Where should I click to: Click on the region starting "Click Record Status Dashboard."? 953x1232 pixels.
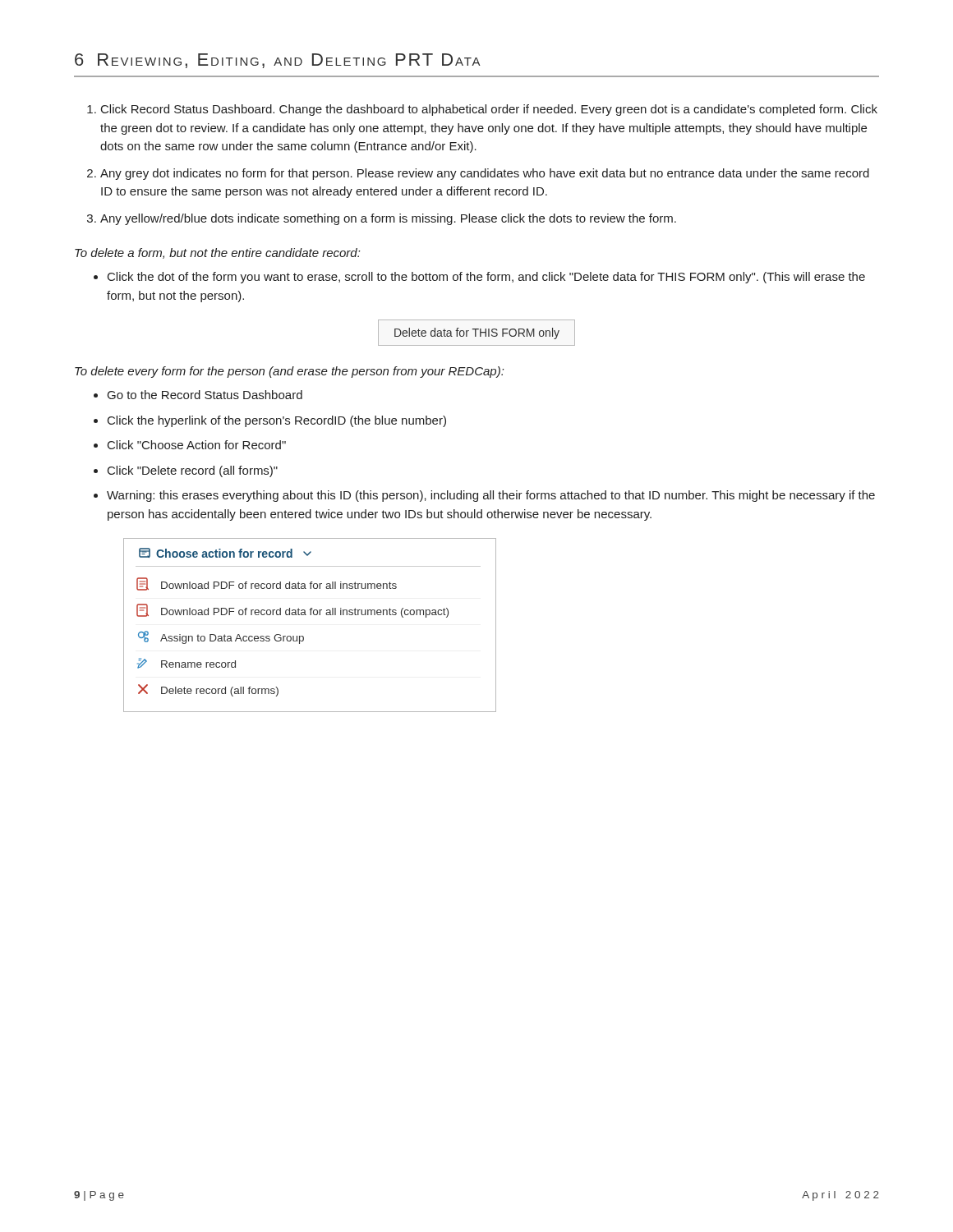tap(489, 127)
